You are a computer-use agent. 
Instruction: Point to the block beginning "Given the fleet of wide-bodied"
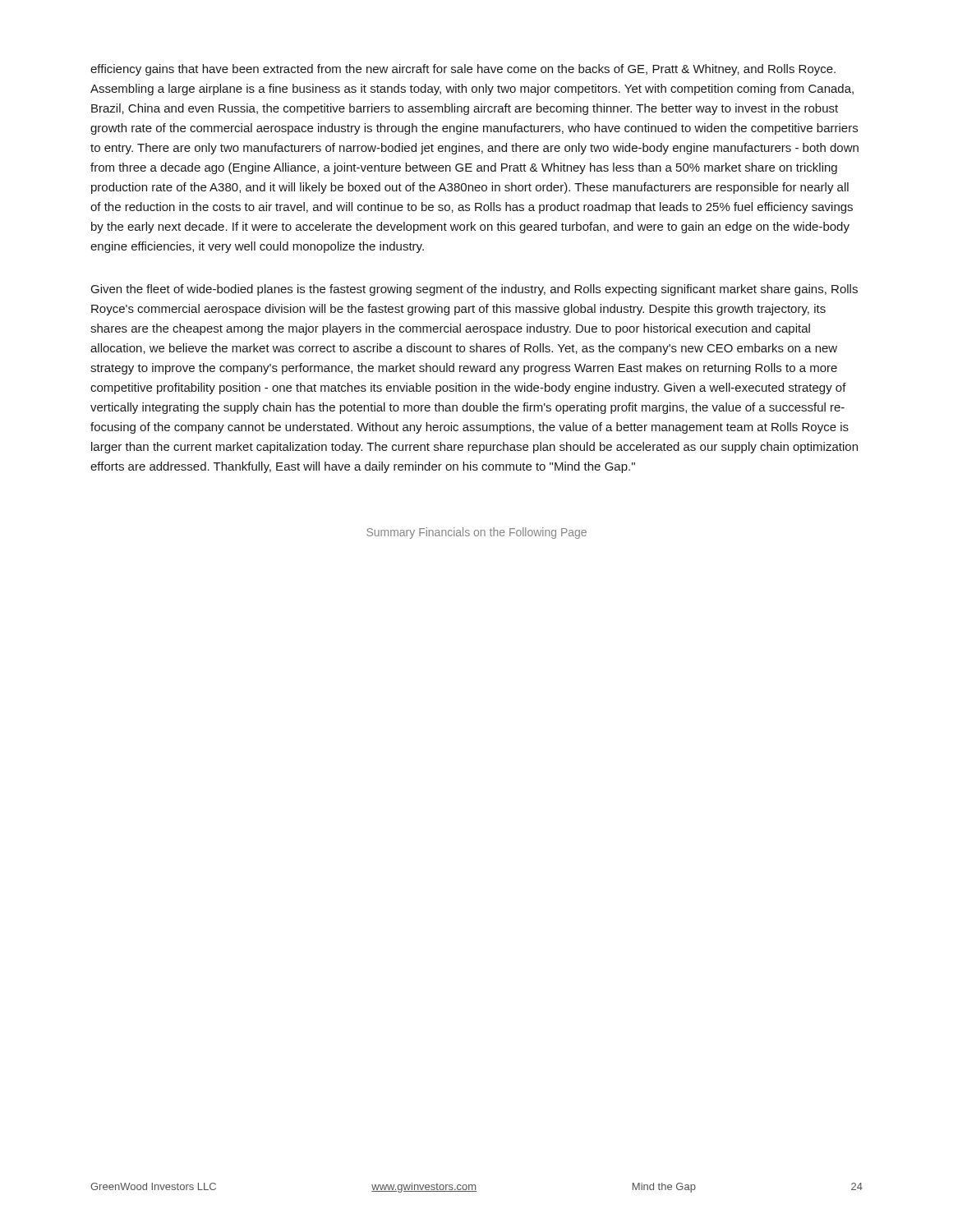(x=474, y=377)
